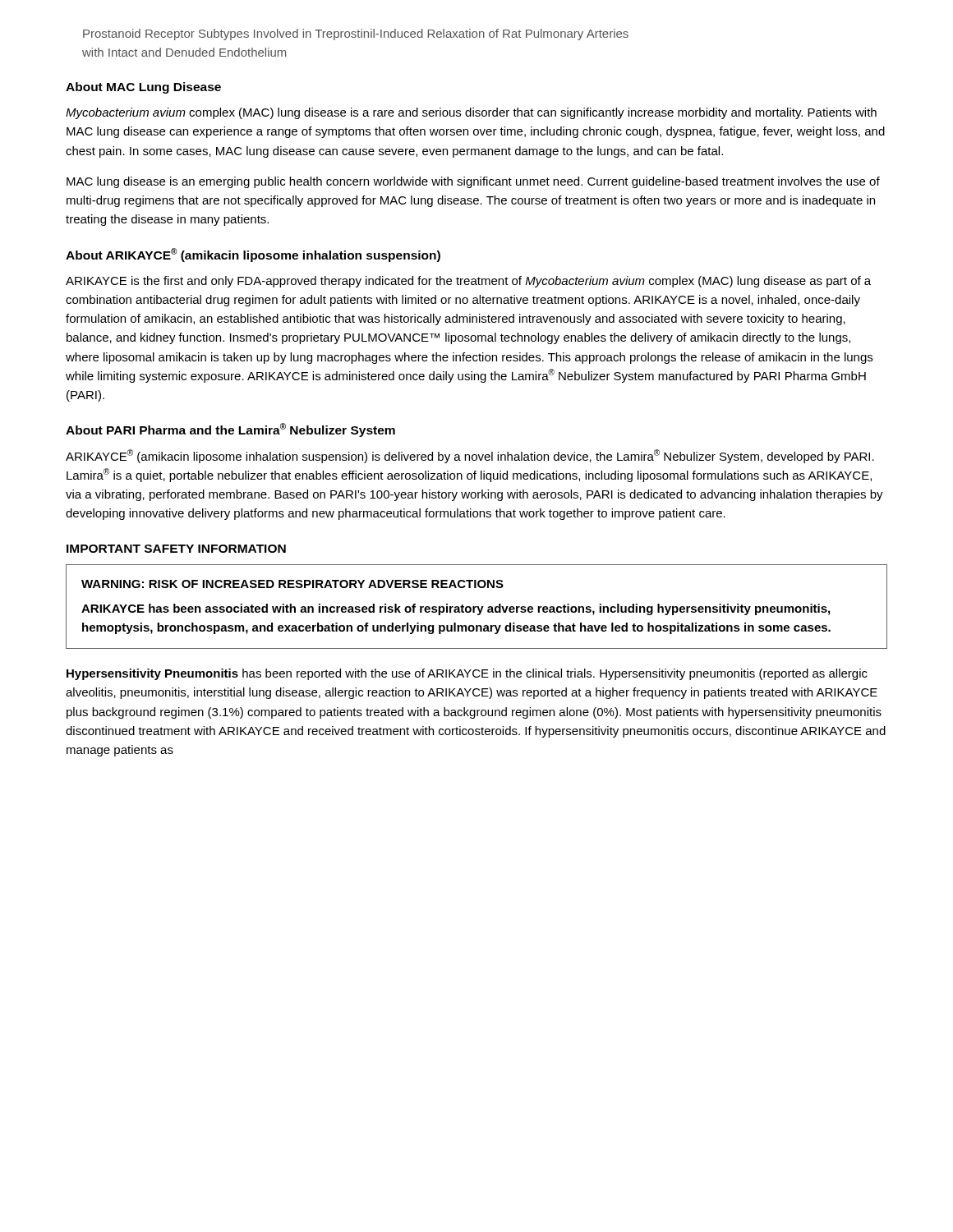Find the table that mentions "WARNING: RISK OF INCREASED"
The height and width of the screenshot is (1232, 953).
click(476, 606)
